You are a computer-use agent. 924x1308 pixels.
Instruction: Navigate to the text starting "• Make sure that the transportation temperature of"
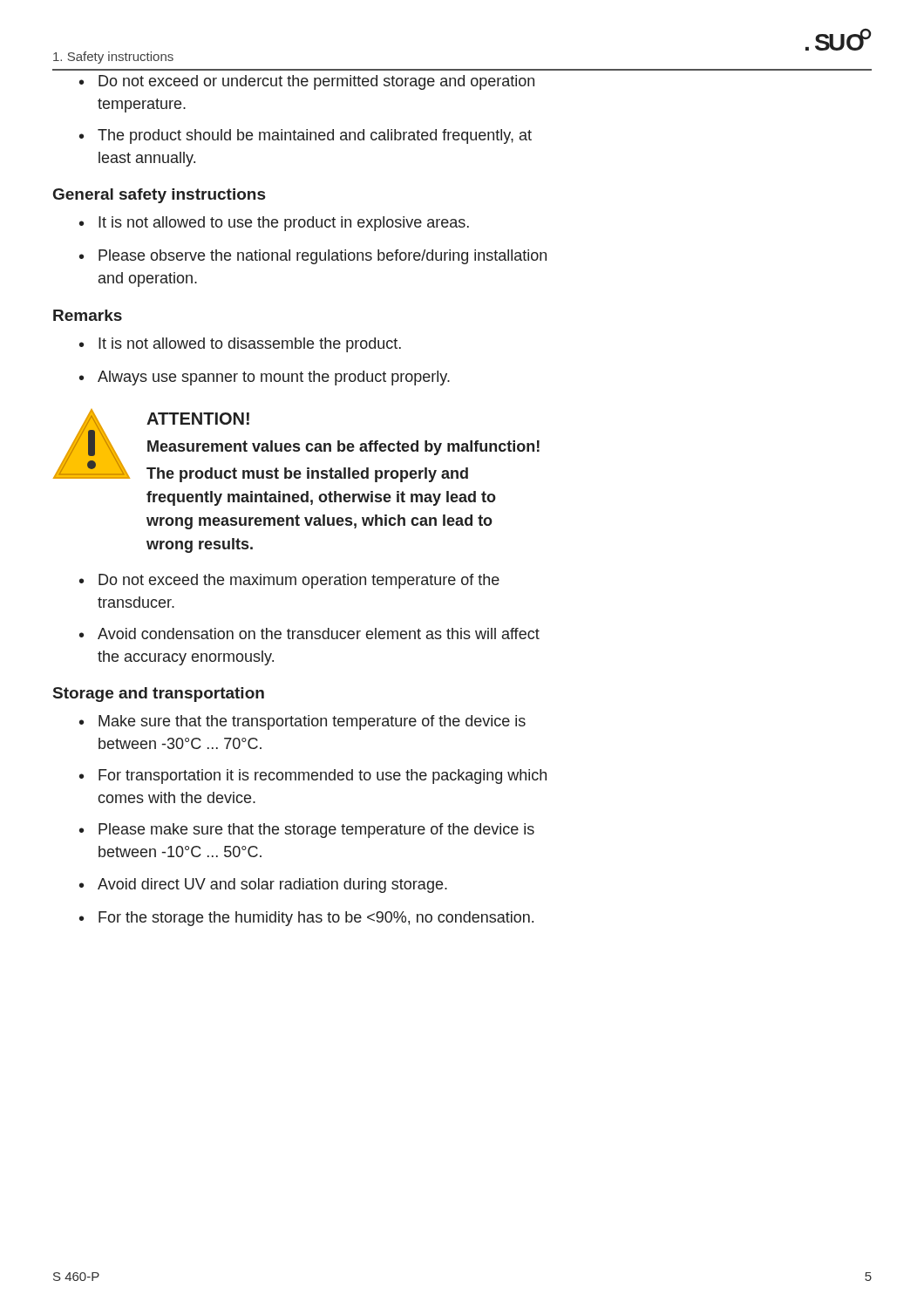pos(302,732)
